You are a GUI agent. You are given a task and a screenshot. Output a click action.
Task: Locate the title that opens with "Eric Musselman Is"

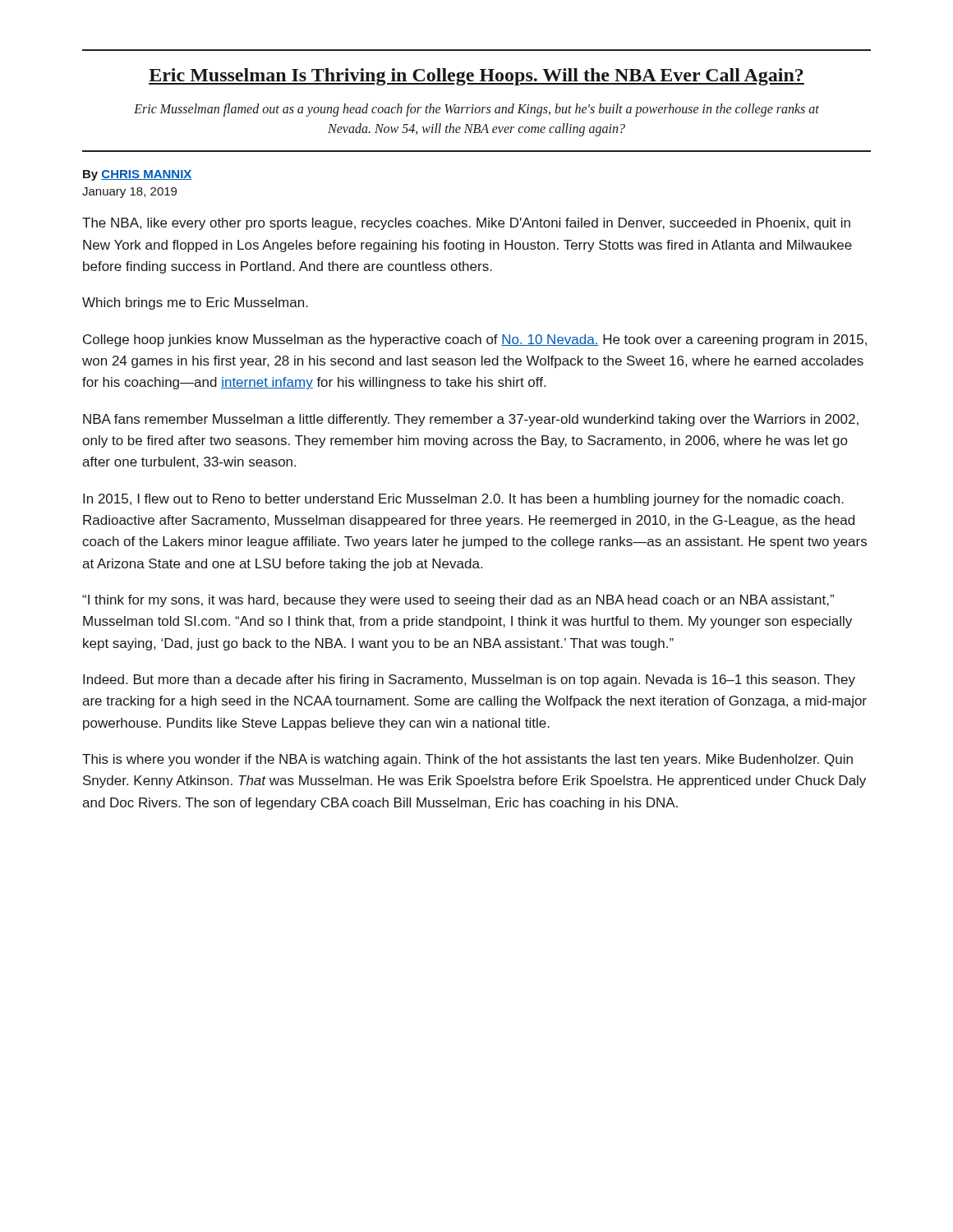click(x=476, y=101)
